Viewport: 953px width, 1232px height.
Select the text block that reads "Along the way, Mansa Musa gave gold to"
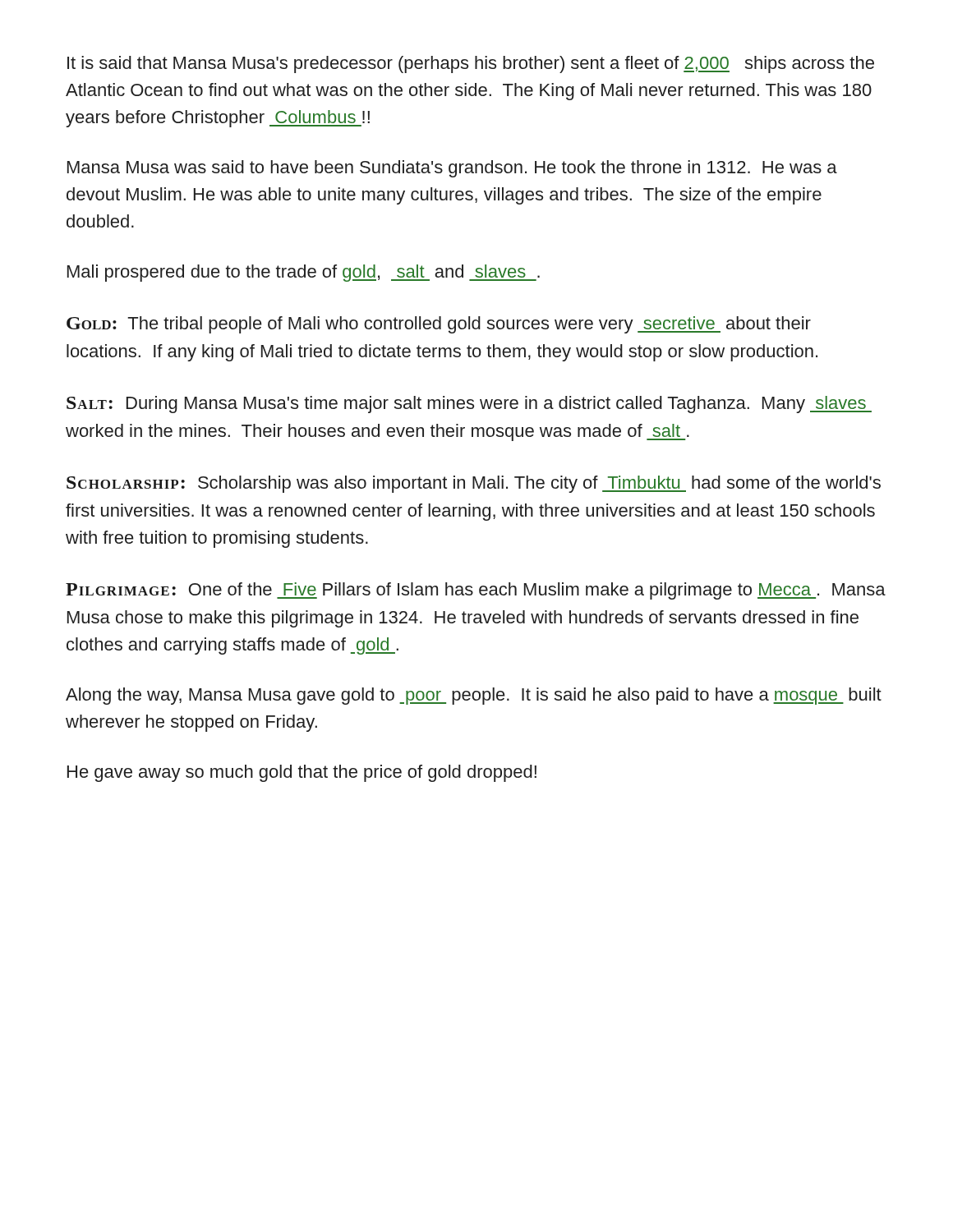pyautogui.click(x=473, y=708)
